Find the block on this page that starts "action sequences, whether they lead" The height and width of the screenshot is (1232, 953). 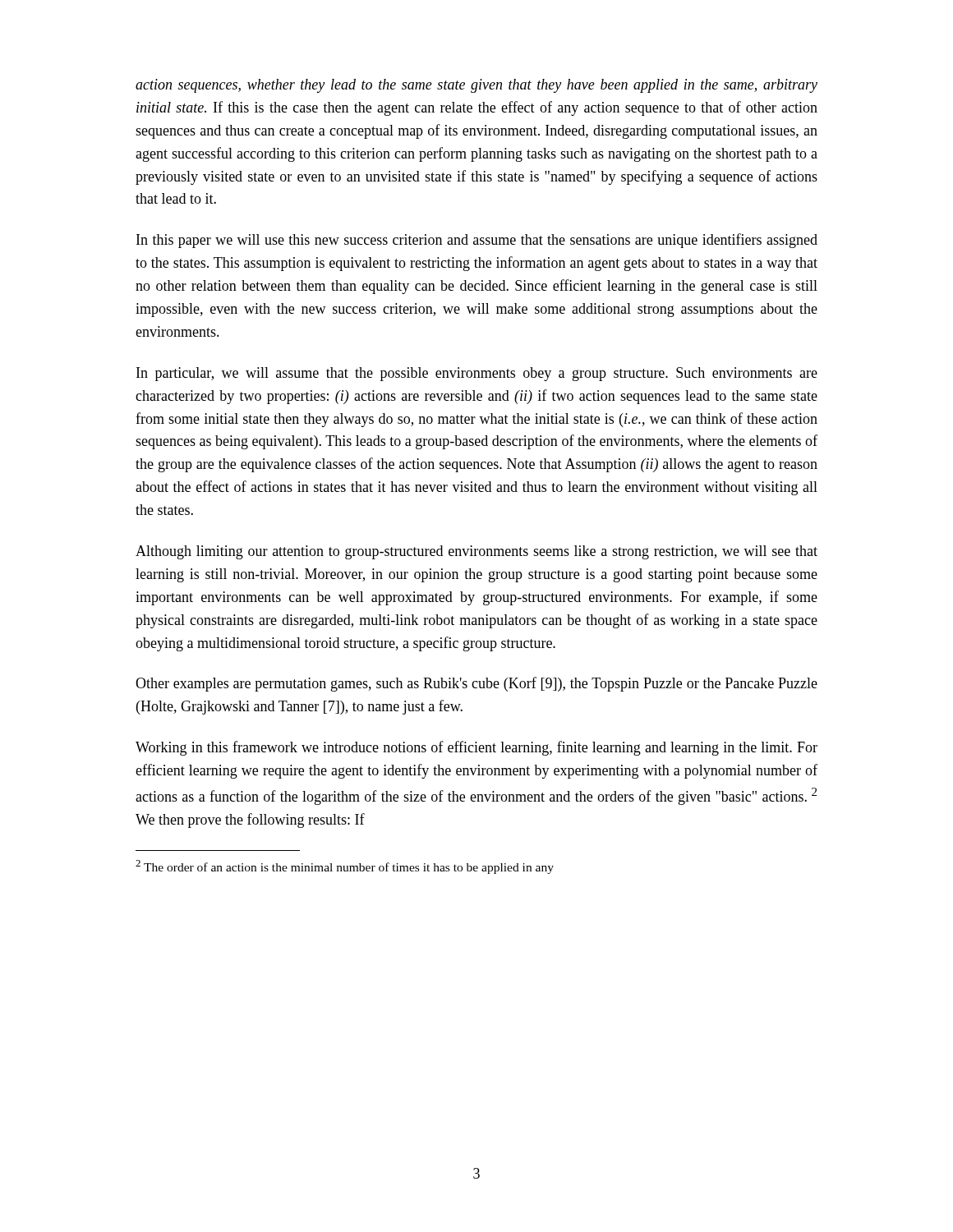(x=476, y=142)
